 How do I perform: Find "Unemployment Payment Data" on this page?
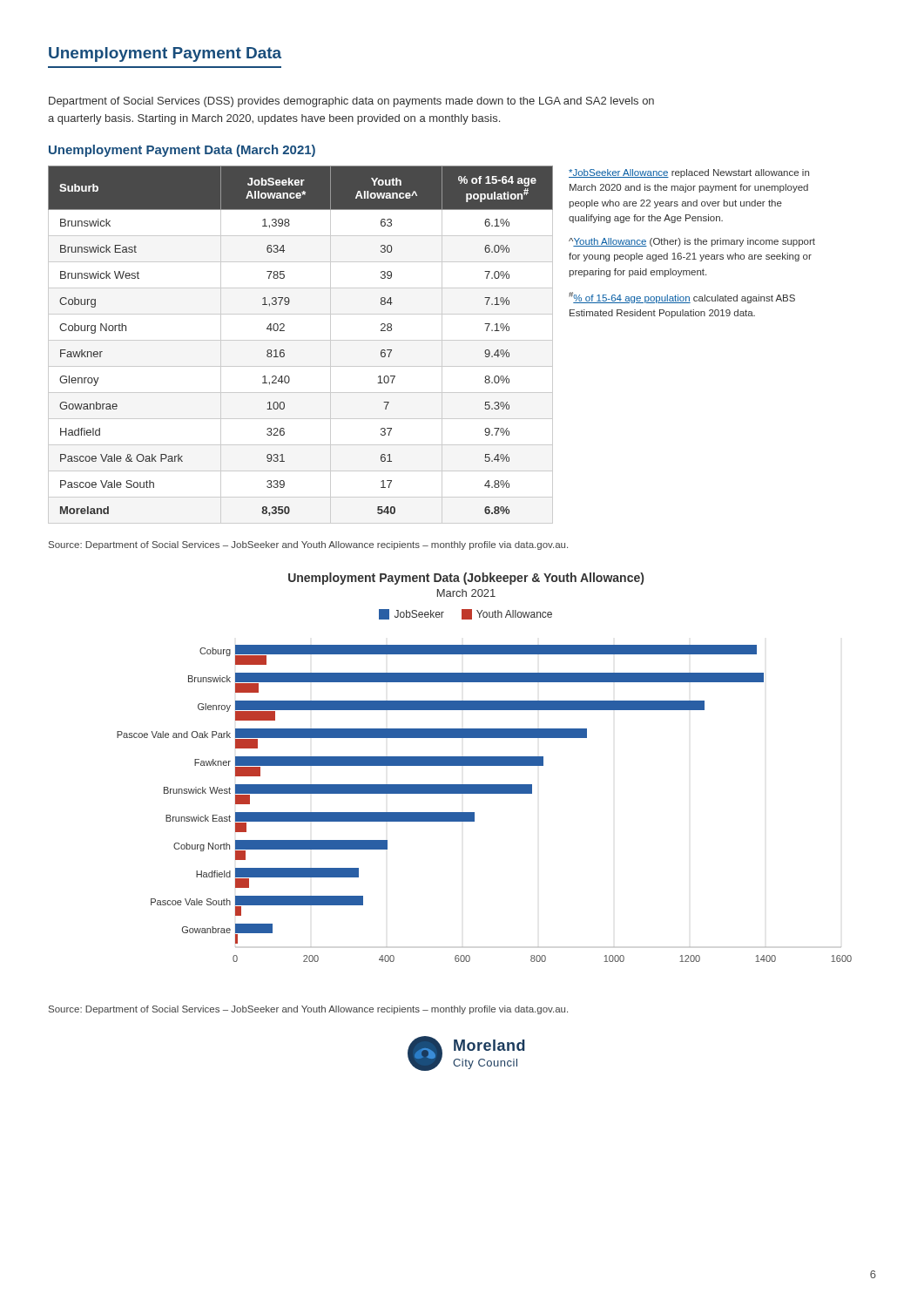pos(165,56)
